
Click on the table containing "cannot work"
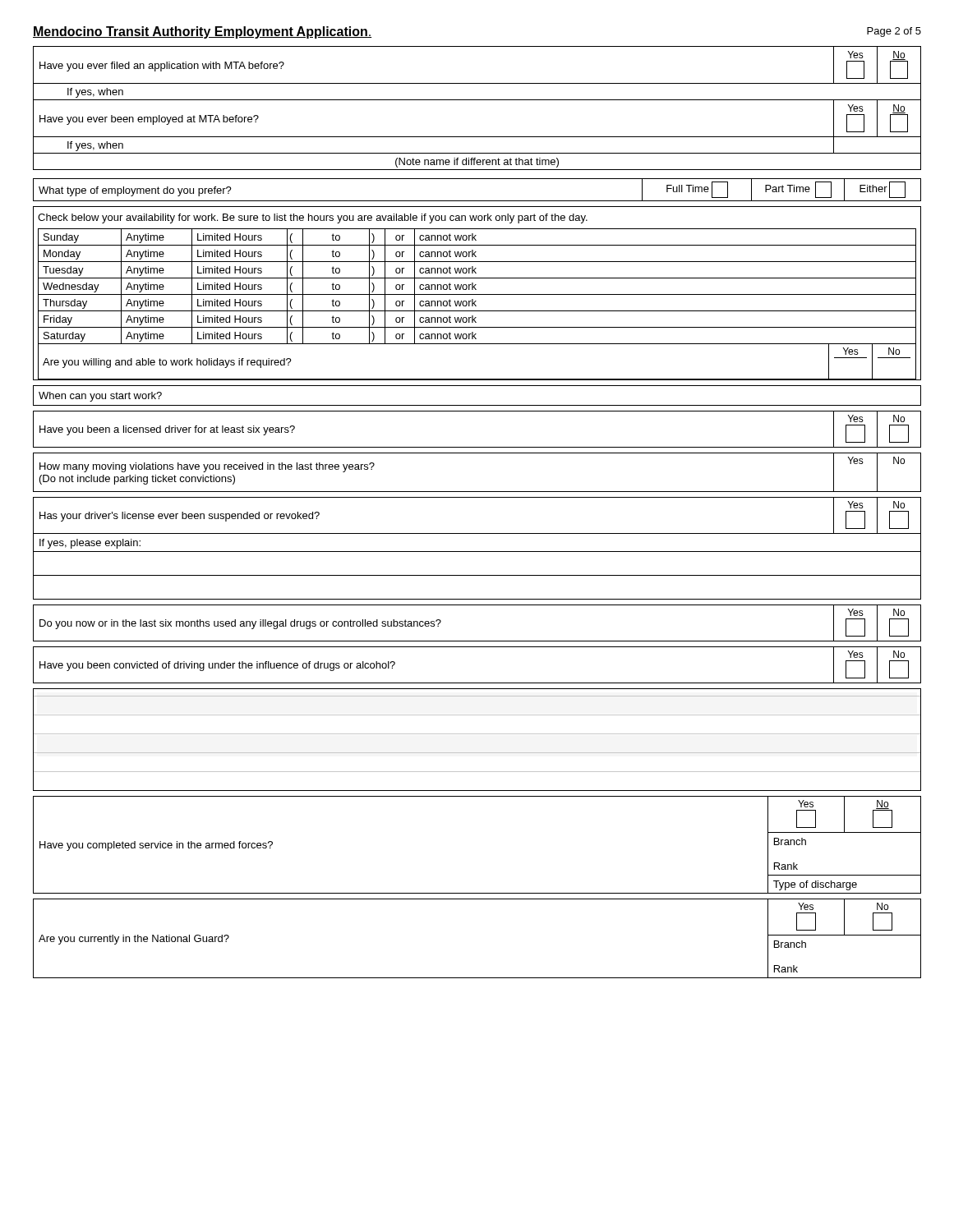pyautogui.click(x=477, y=293)
